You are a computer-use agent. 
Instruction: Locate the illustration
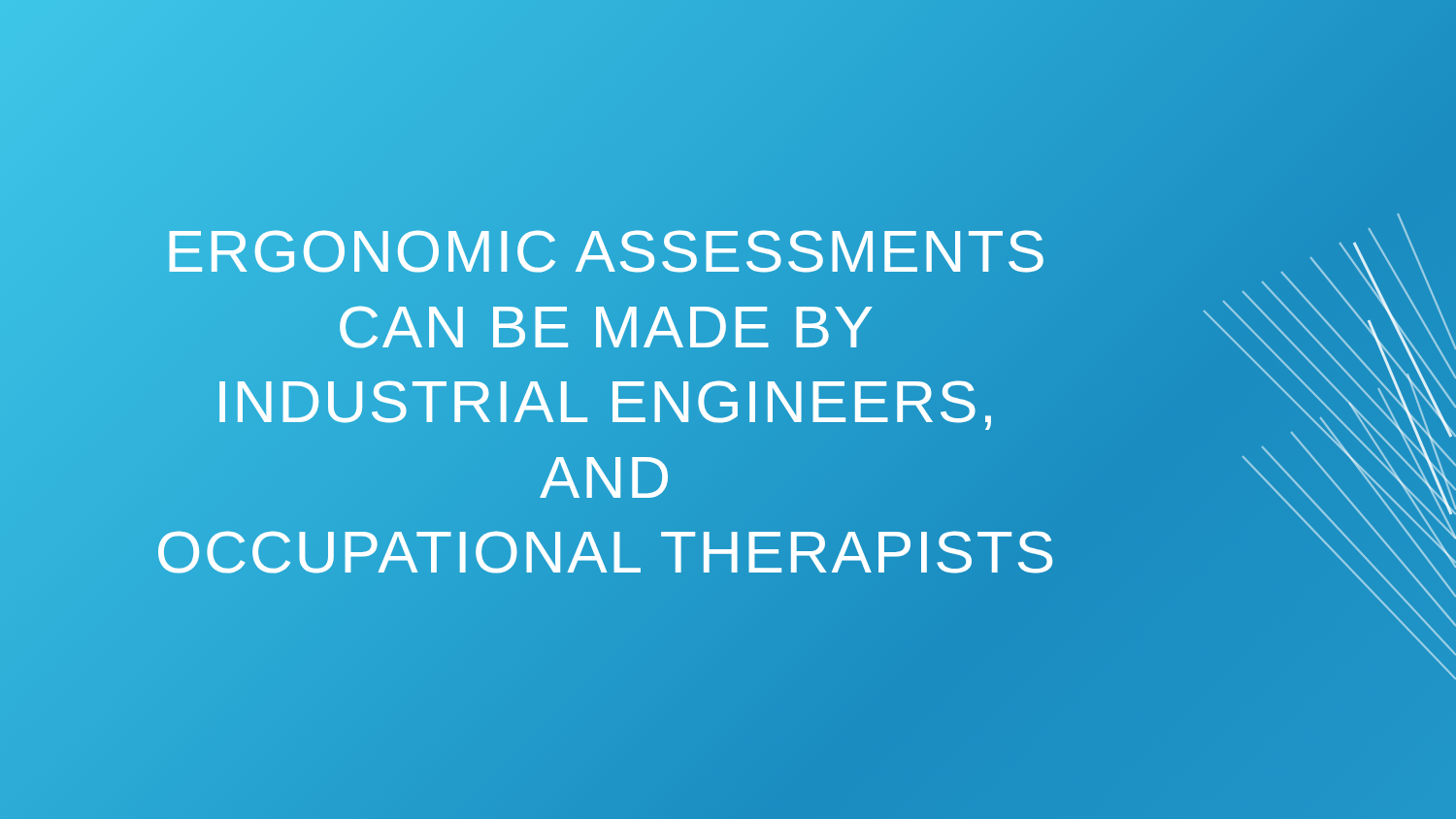click(x=1252, y=410)
